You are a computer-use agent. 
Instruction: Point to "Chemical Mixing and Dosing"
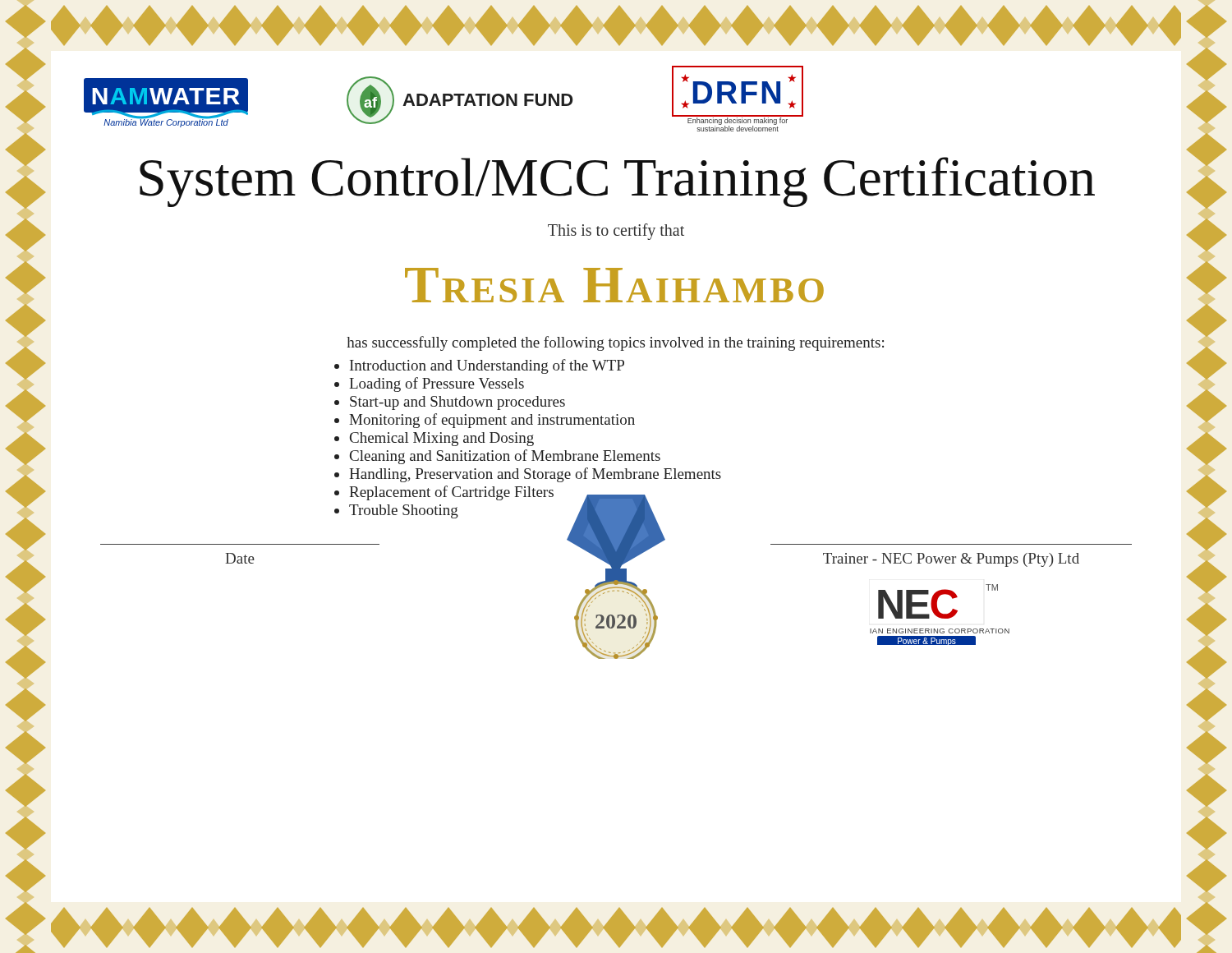442,437
